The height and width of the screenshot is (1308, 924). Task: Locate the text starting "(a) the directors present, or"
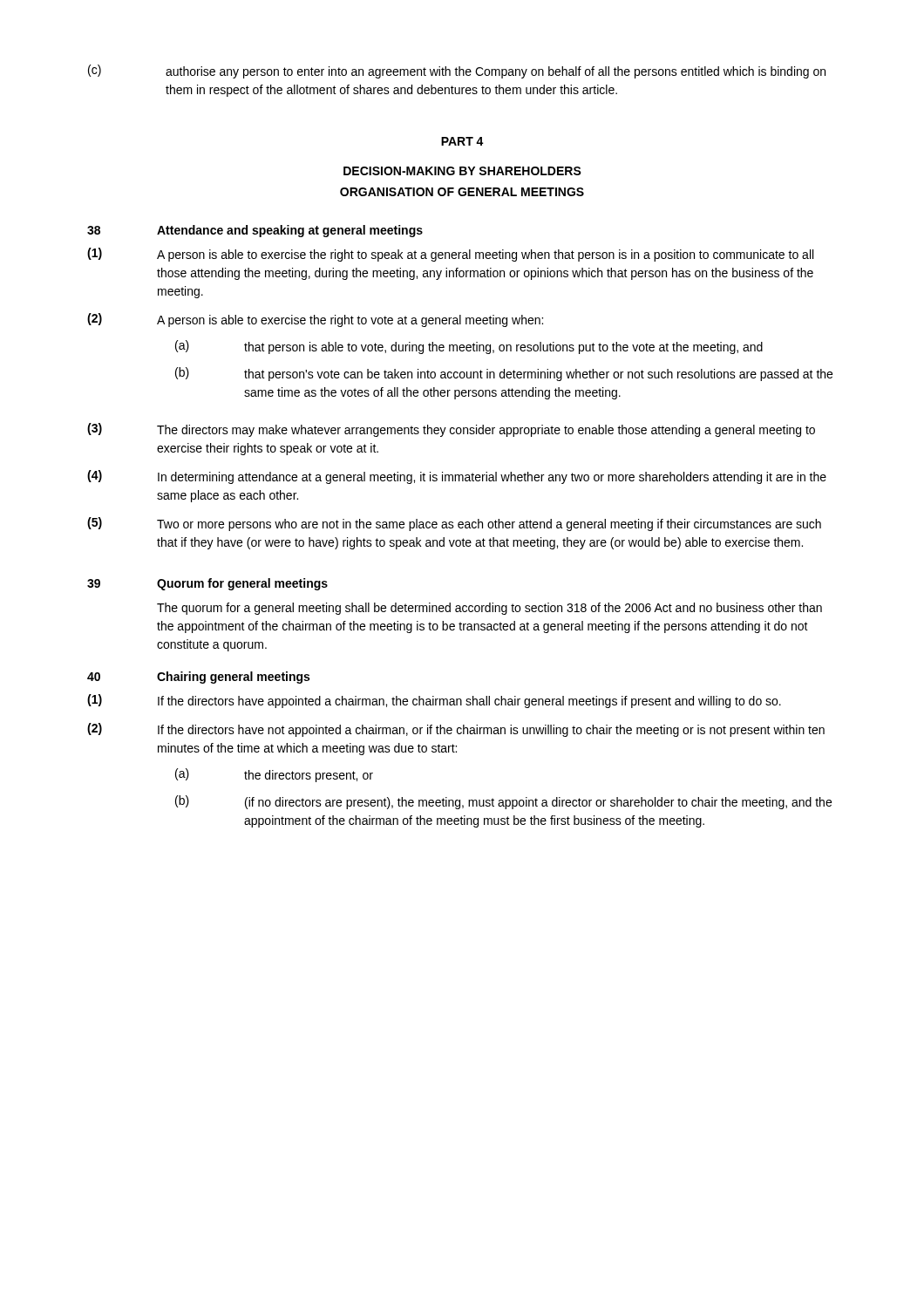274,775
